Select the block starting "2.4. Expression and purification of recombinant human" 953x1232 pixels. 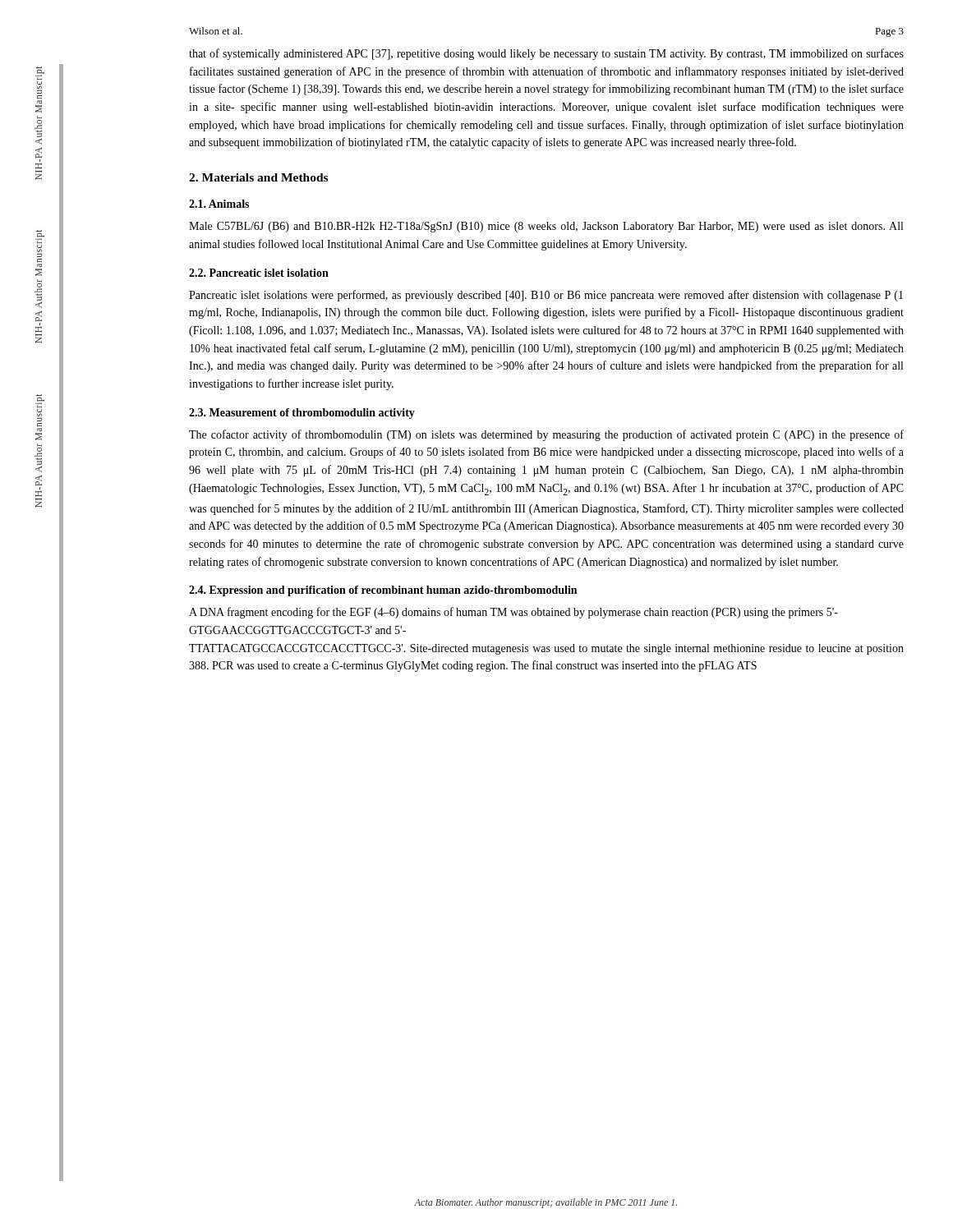click(383, 590)
